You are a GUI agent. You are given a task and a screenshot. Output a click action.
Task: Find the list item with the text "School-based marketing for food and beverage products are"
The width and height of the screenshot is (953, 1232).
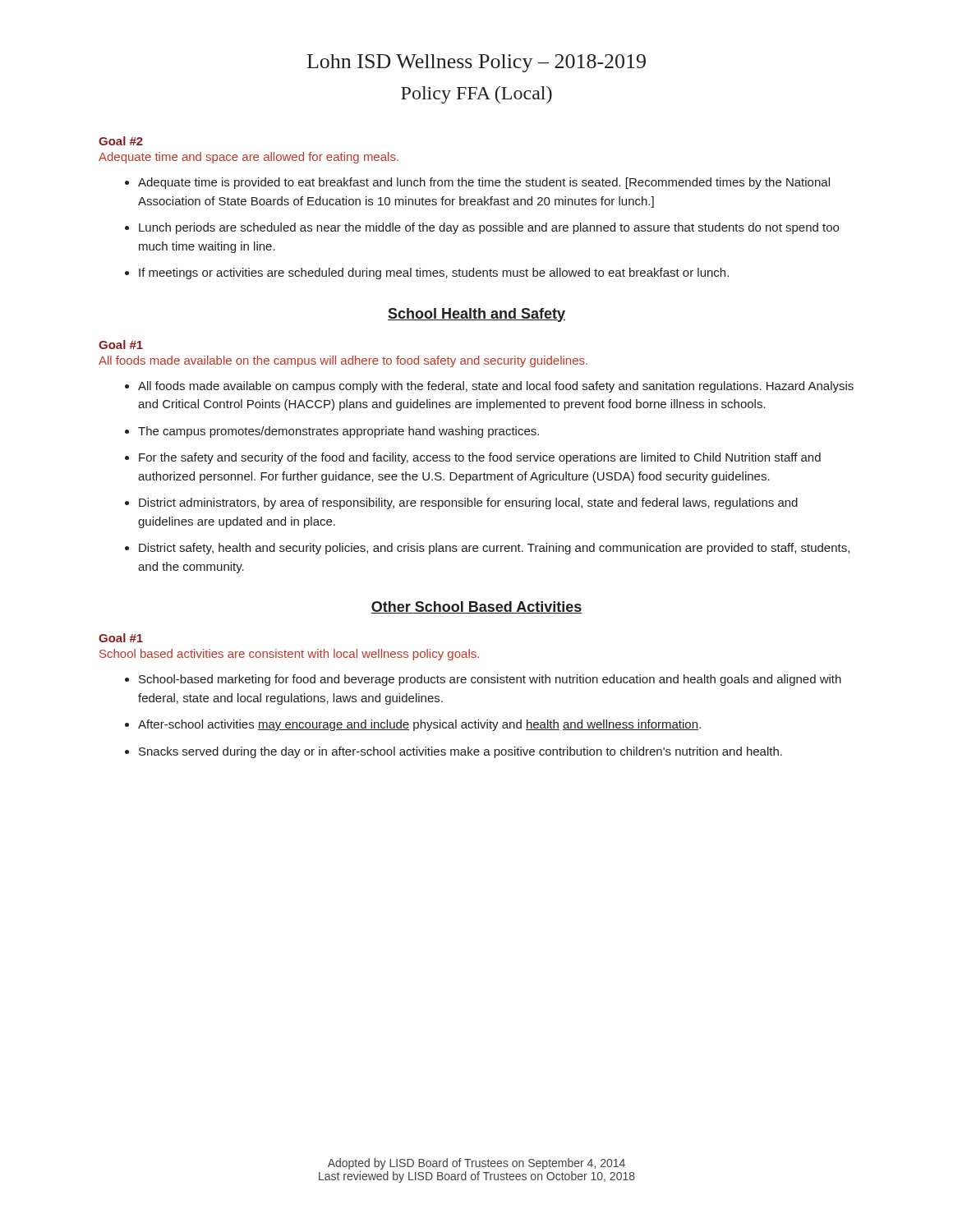490,688
